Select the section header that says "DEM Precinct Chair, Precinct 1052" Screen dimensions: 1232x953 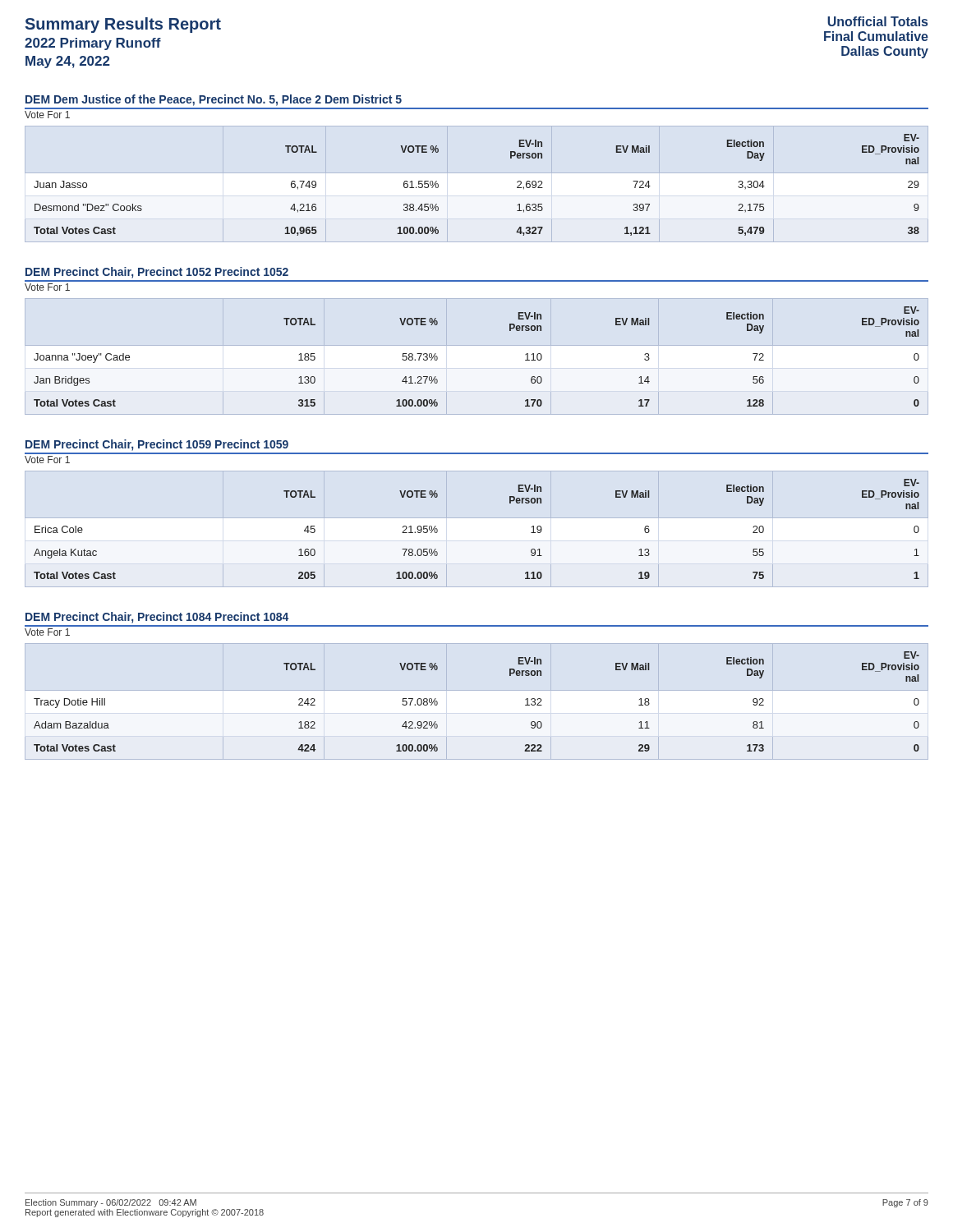click(157, 272)
